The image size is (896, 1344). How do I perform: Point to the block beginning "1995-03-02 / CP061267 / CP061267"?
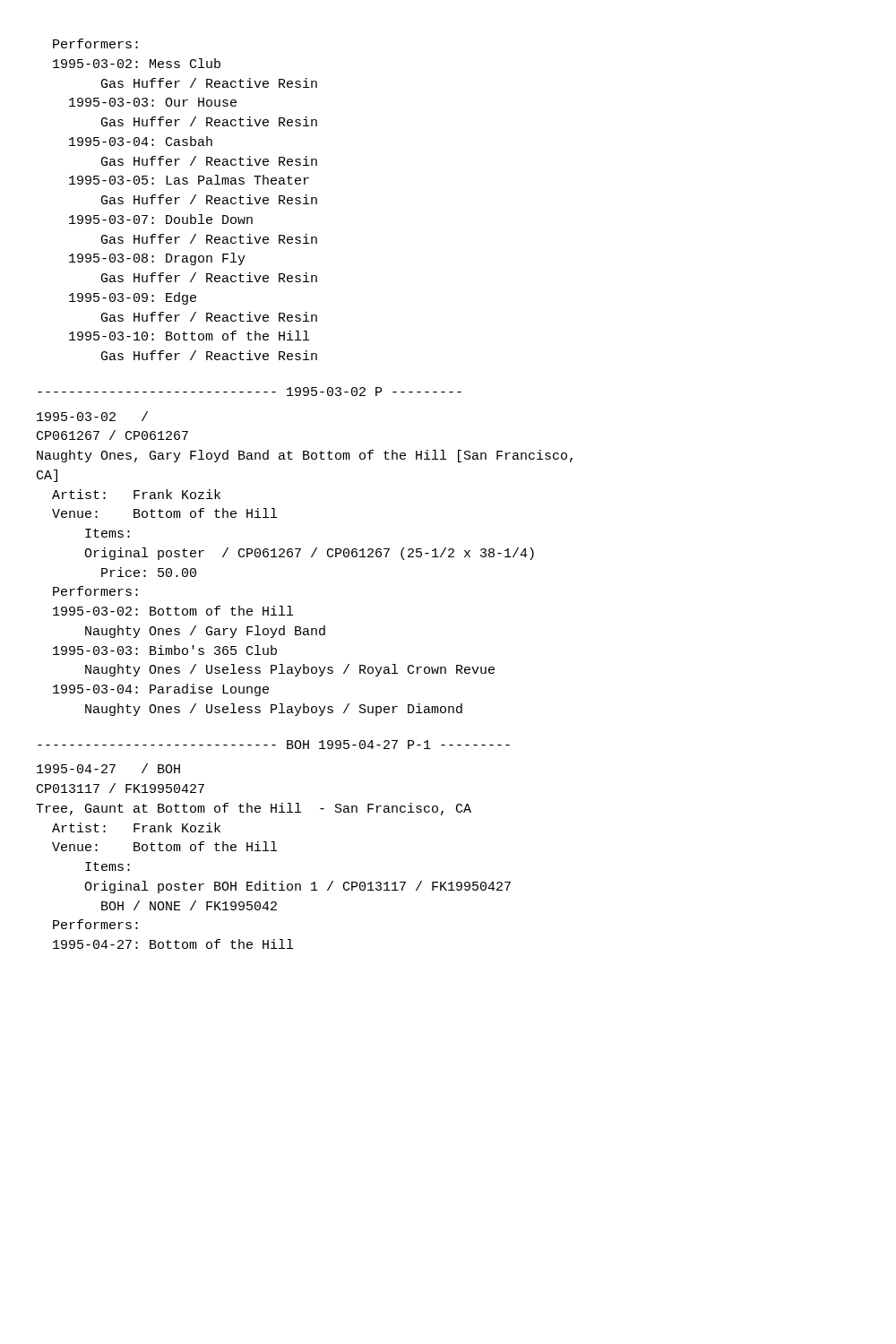448,564
